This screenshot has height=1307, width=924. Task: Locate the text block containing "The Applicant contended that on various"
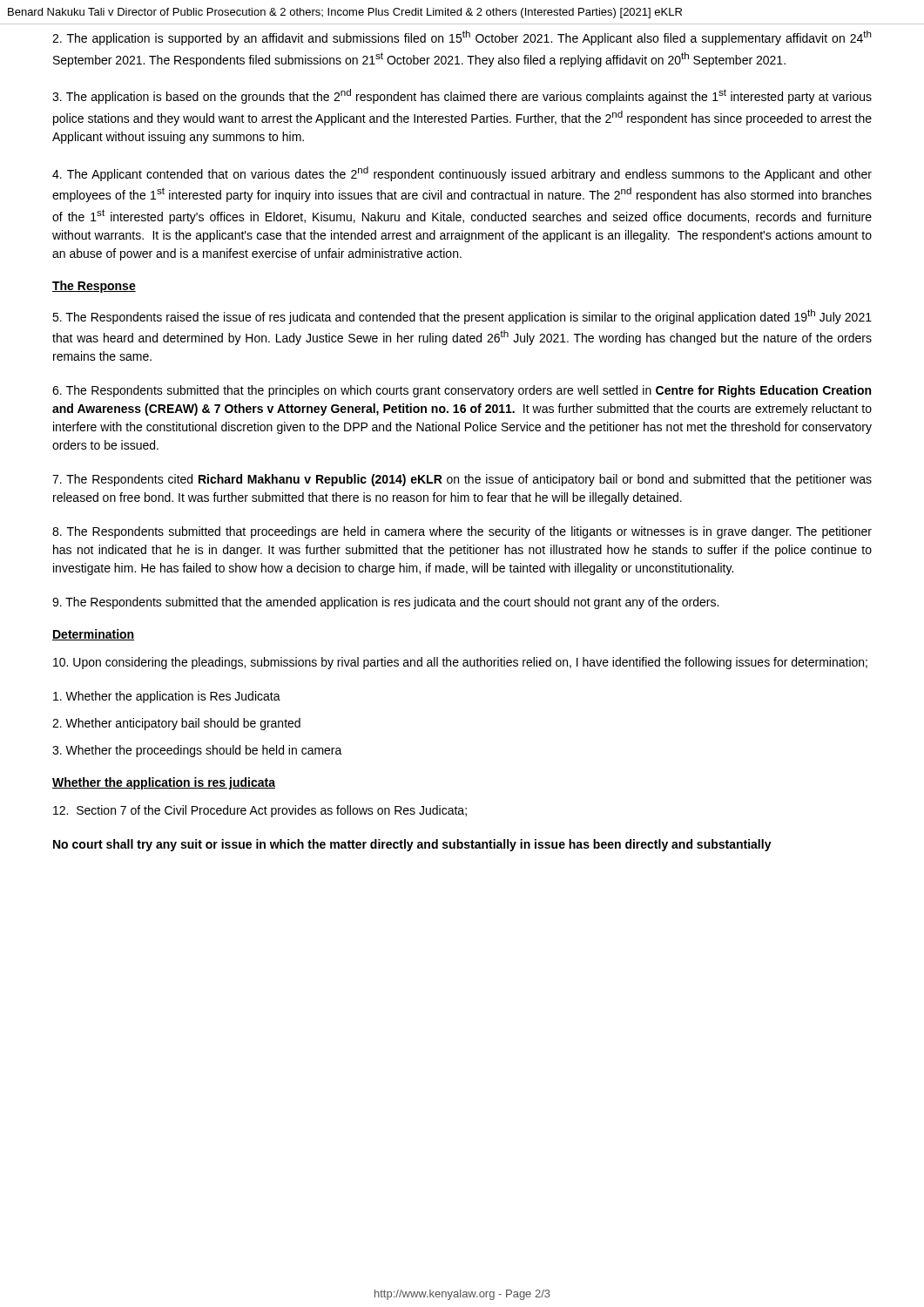pyautogui.click(x=462, y=212)
